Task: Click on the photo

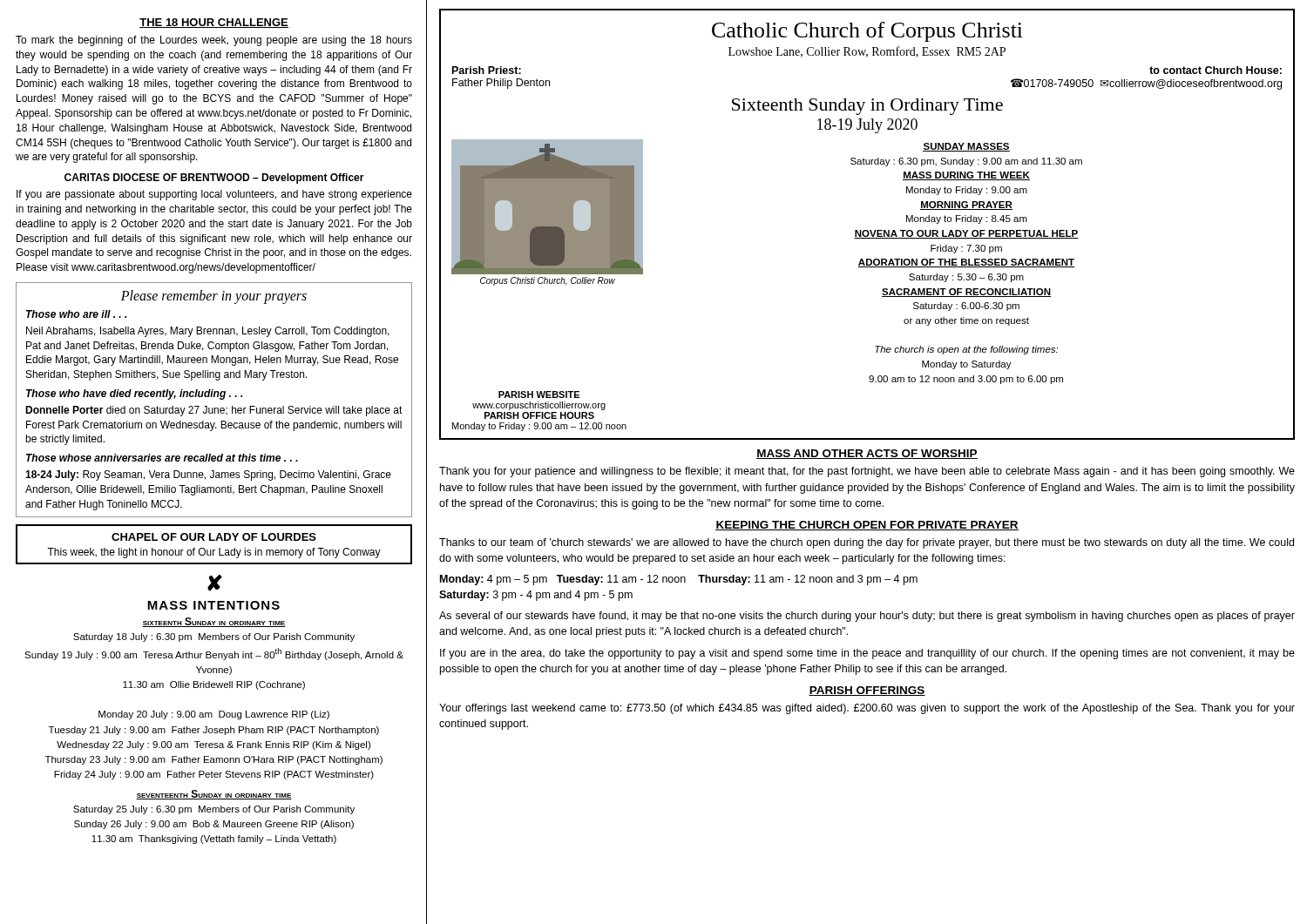Action: 547,207
